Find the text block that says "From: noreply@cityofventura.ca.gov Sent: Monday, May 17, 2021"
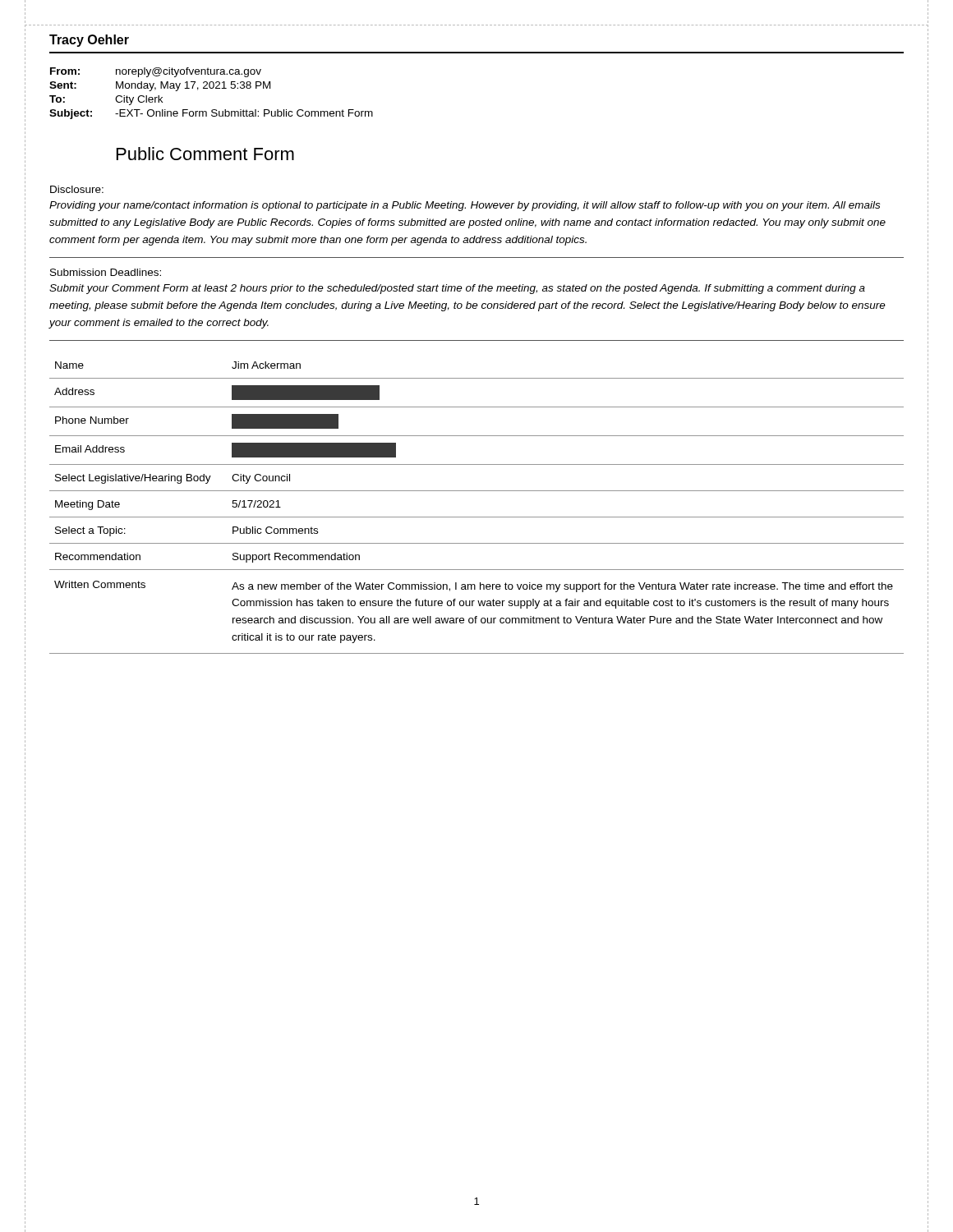This screenshot has height=1232, width=953. tap(156, 72)
